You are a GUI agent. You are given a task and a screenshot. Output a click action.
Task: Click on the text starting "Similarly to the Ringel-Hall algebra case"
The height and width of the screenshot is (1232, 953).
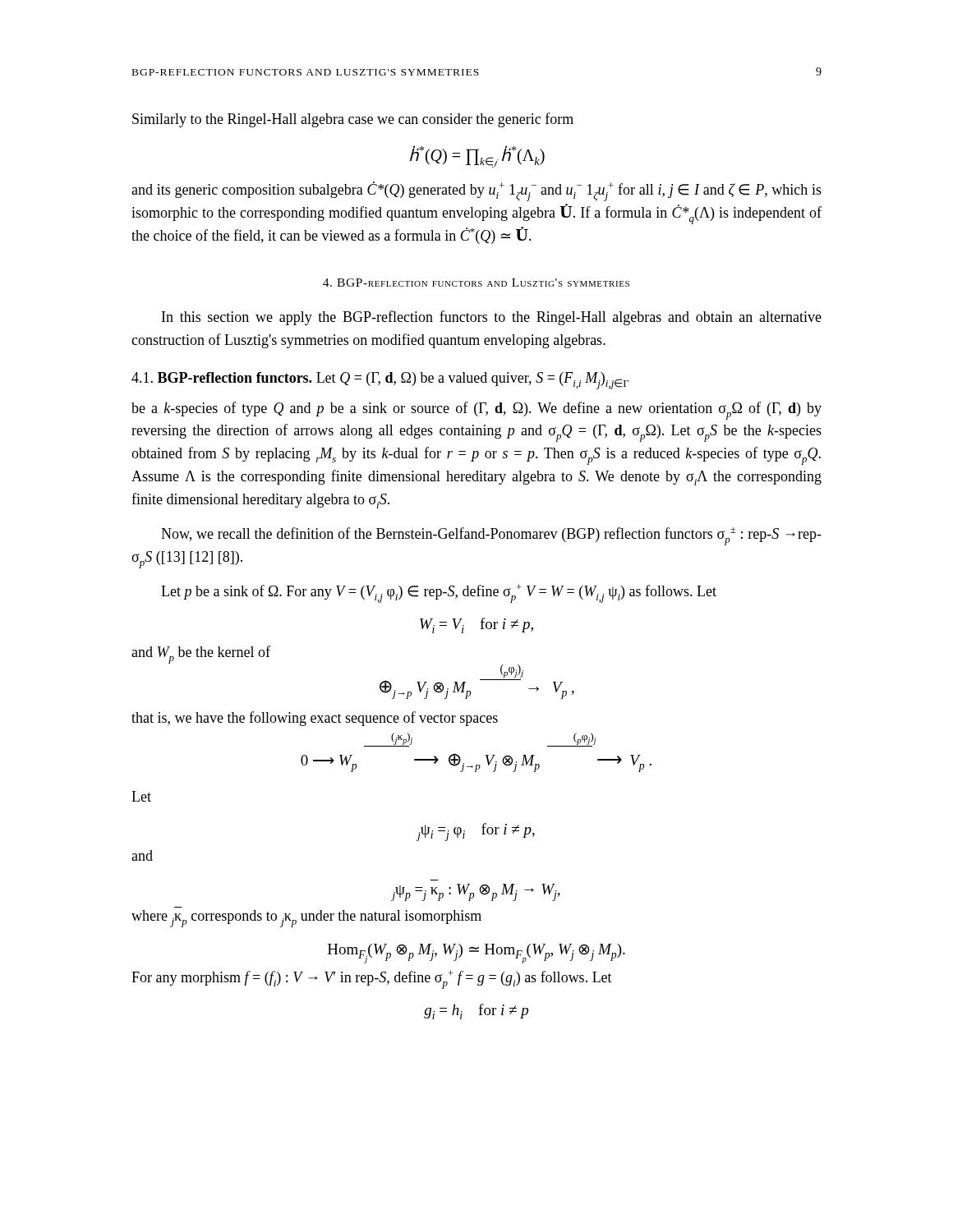pos(476,120)
